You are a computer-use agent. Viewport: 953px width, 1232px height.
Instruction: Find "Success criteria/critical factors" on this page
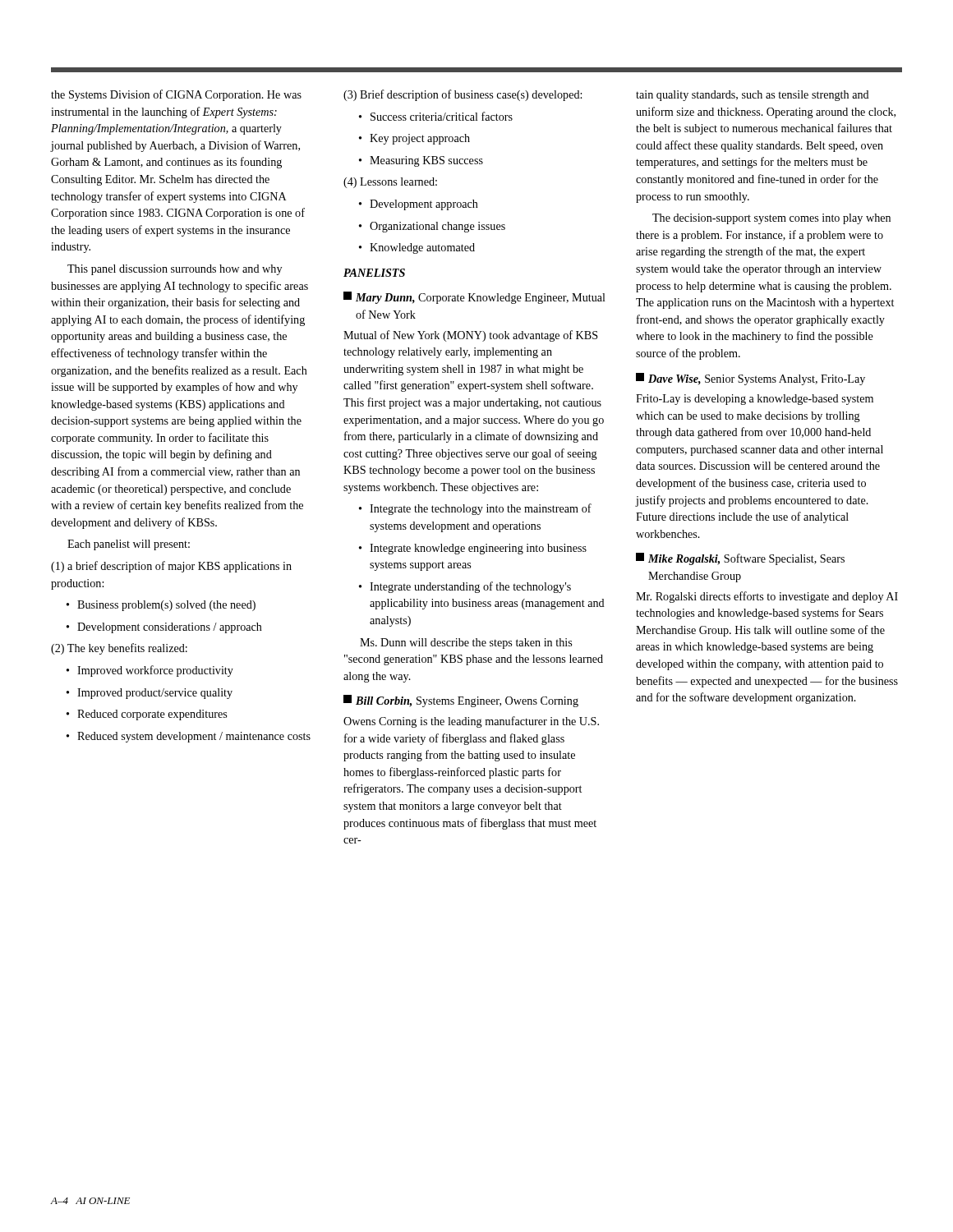[475, 117]
